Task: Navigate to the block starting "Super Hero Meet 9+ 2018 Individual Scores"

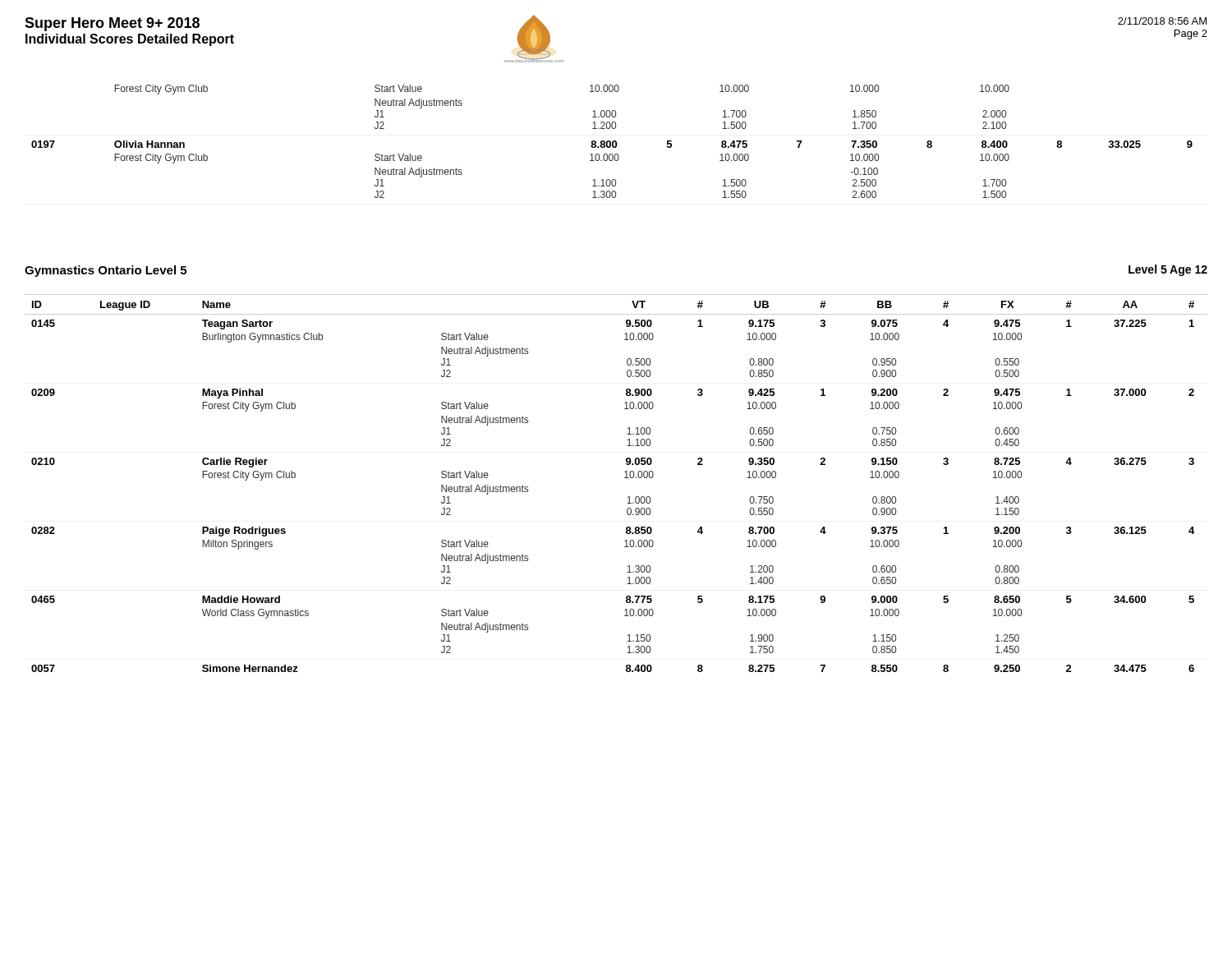Action: coord(129,31)
